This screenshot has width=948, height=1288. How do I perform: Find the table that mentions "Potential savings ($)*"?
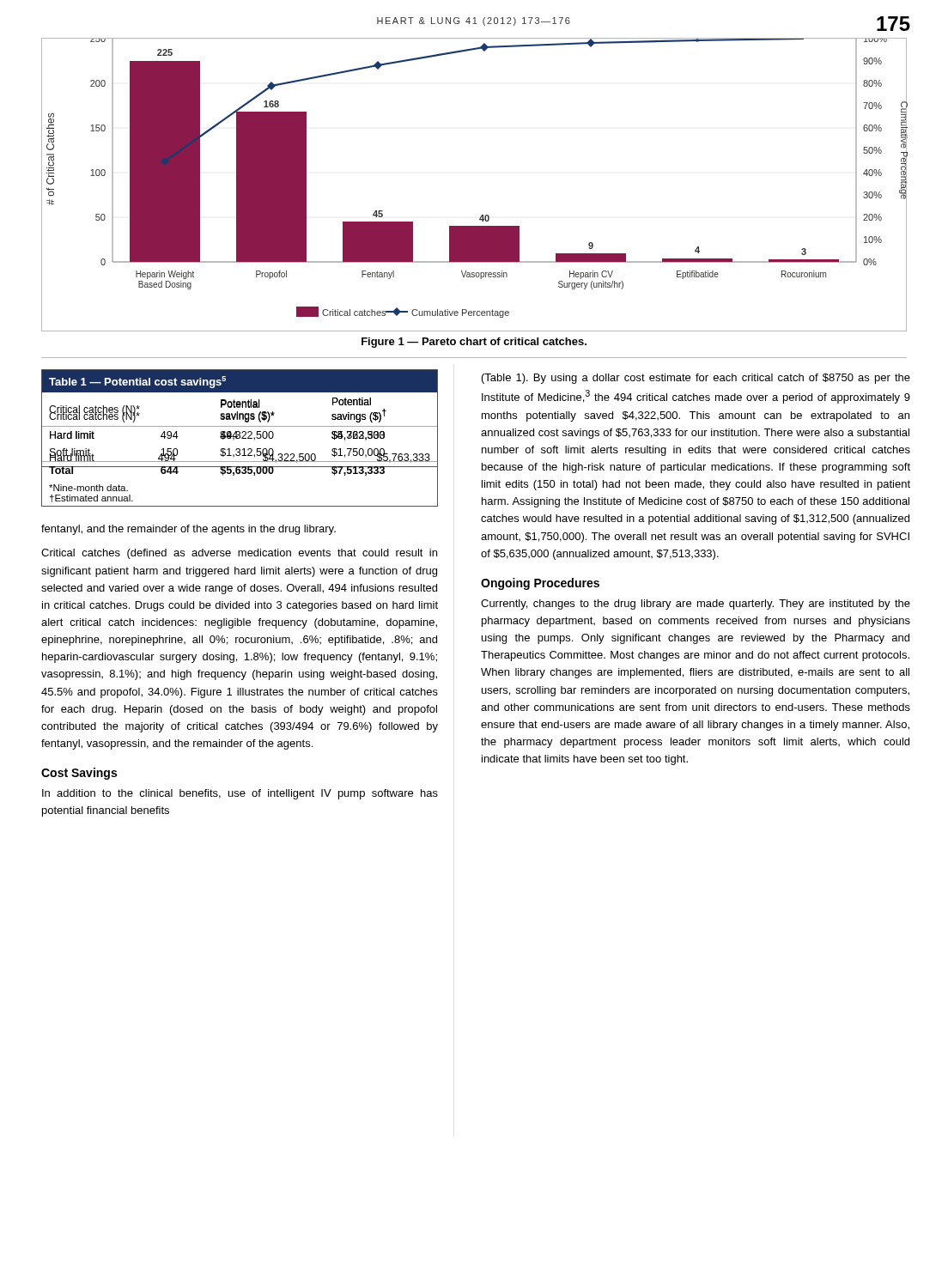[x=240, y=418]
